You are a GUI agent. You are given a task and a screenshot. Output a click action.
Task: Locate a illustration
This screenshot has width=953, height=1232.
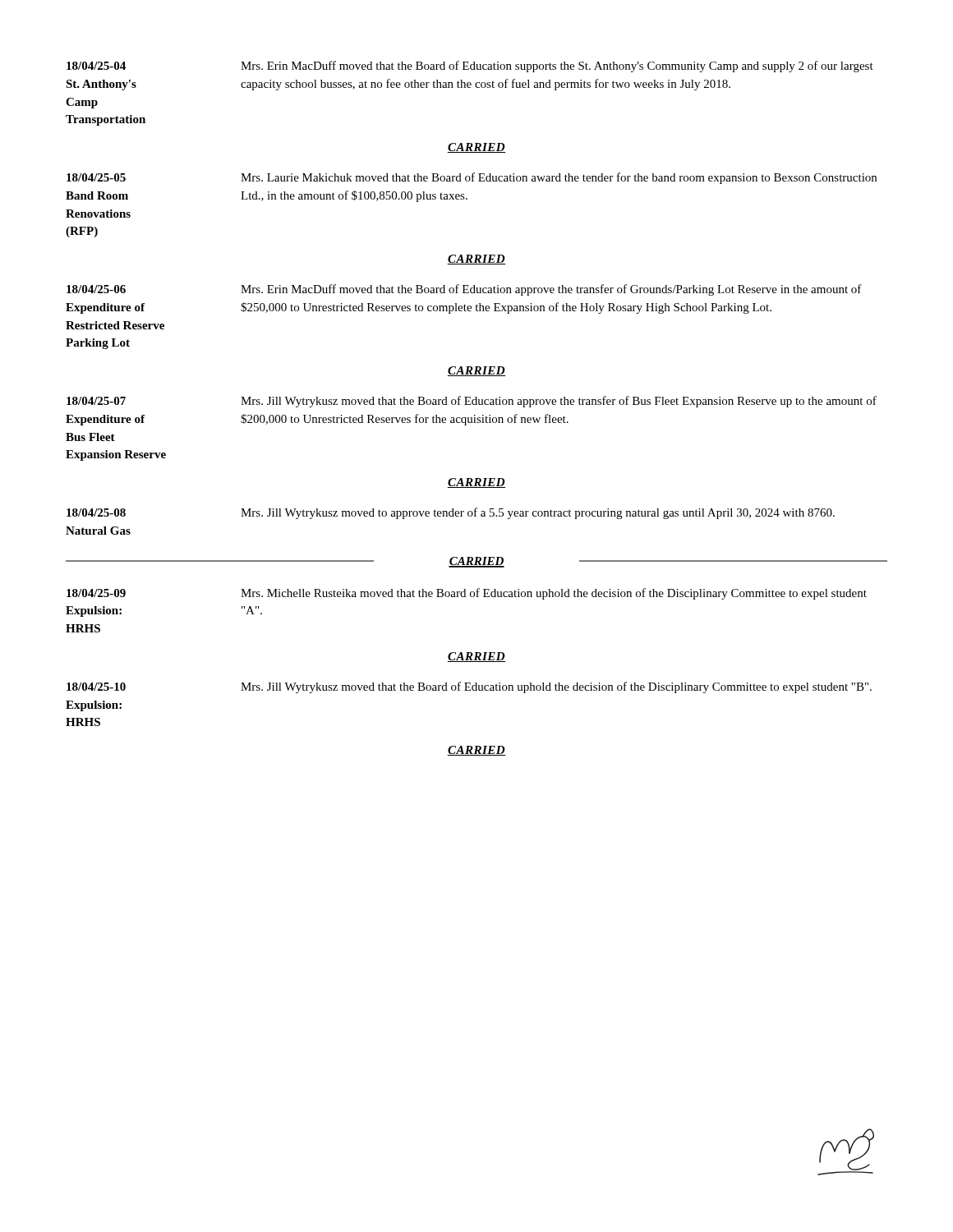pyautogui.click(x=850, y=1150)
